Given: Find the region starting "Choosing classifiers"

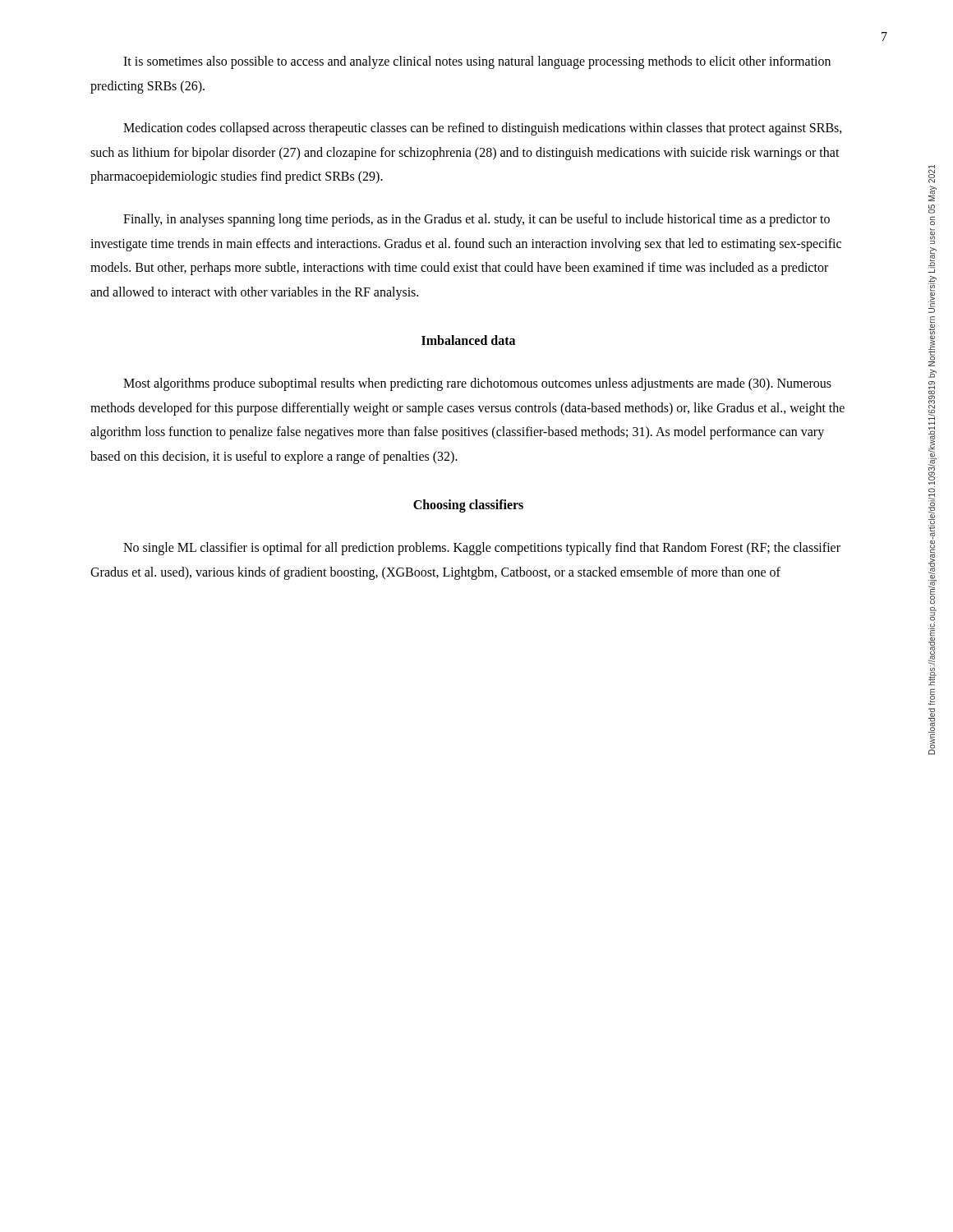Looking at the screenshot, I should [x=468, y=505].
